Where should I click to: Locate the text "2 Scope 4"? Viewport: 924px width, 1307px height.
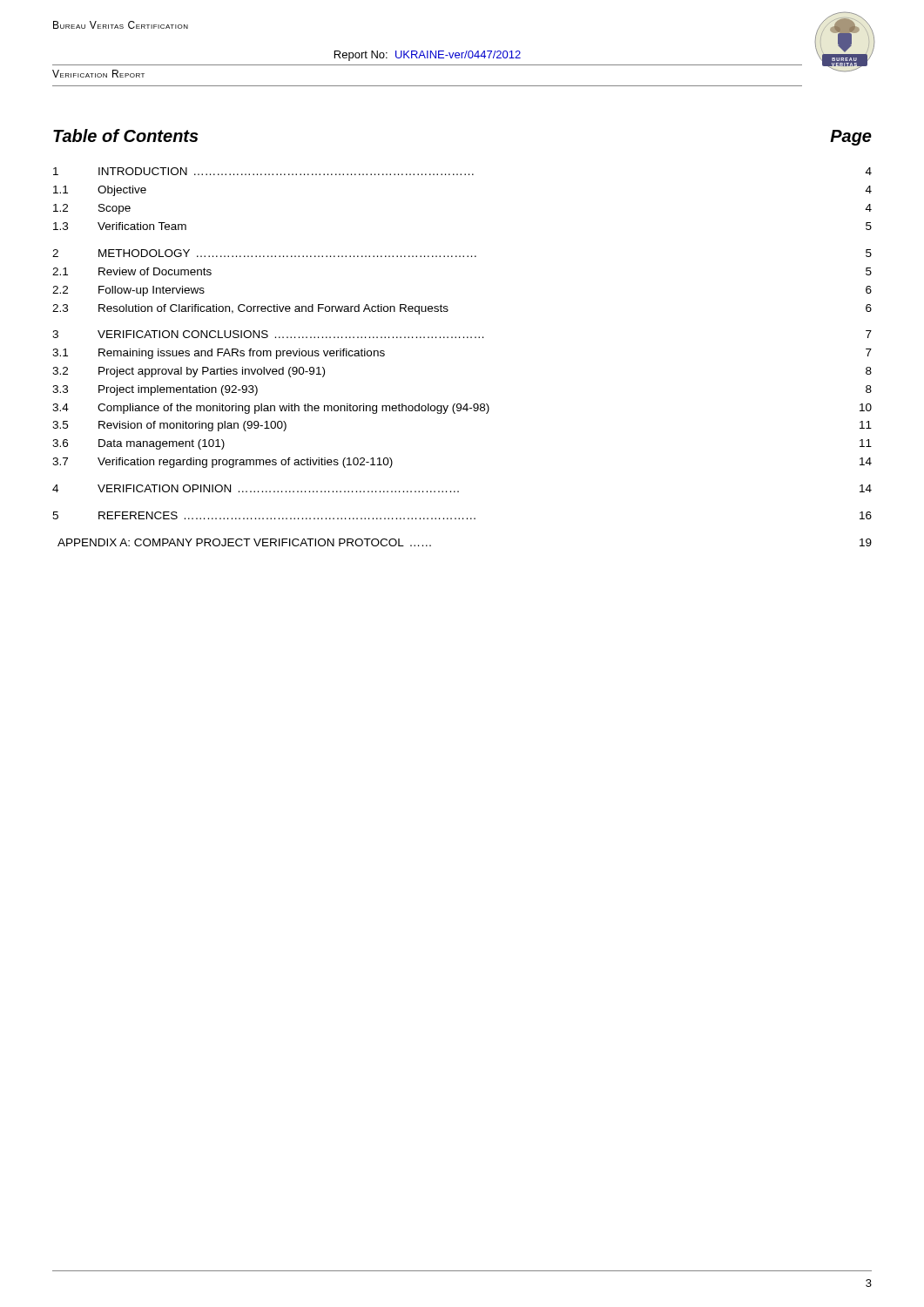coord(114,210)
